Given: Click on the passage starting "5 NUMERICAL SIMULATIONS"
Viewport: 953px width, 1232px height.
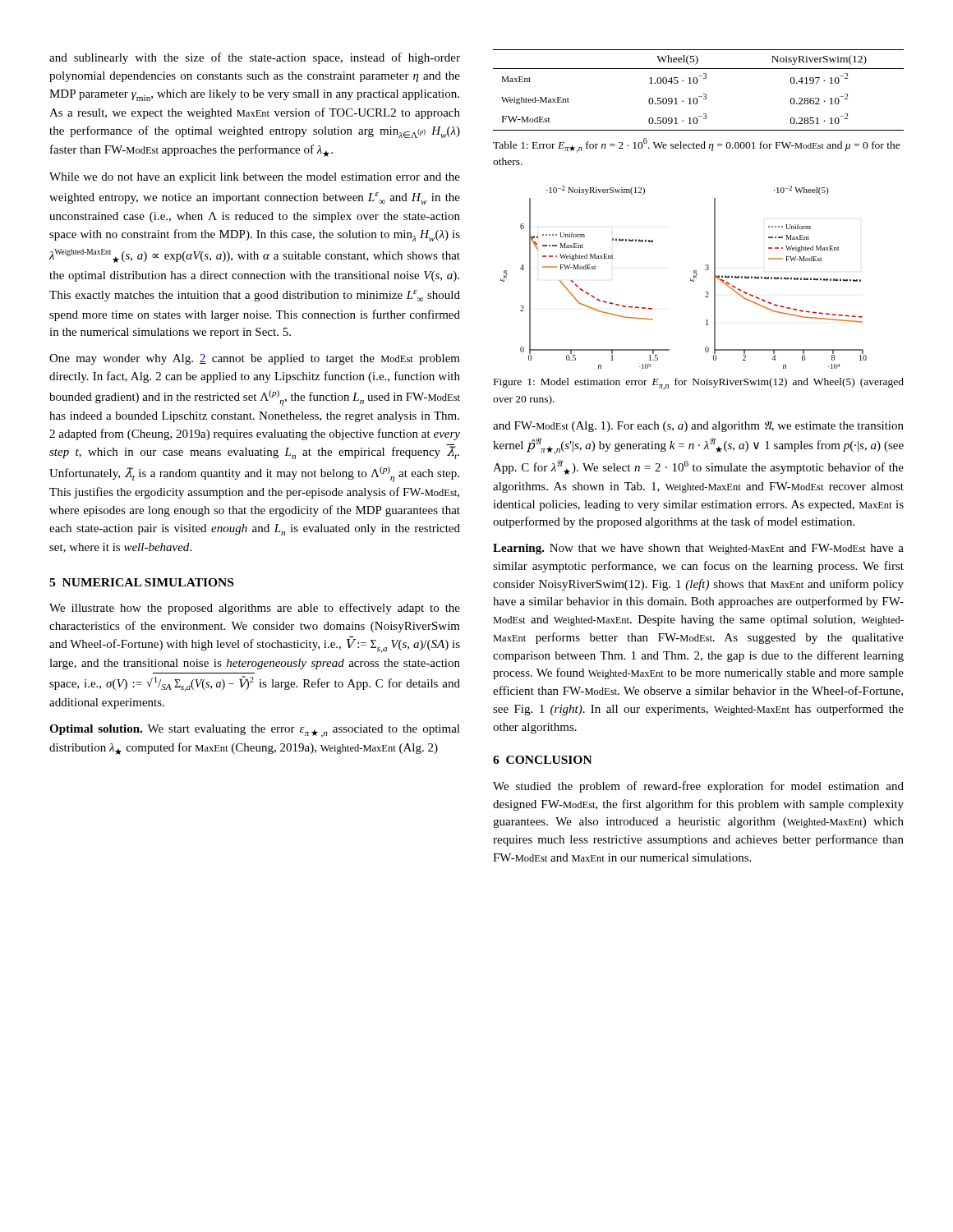Looking at the screenshot, I should click(x=141, y=582).
